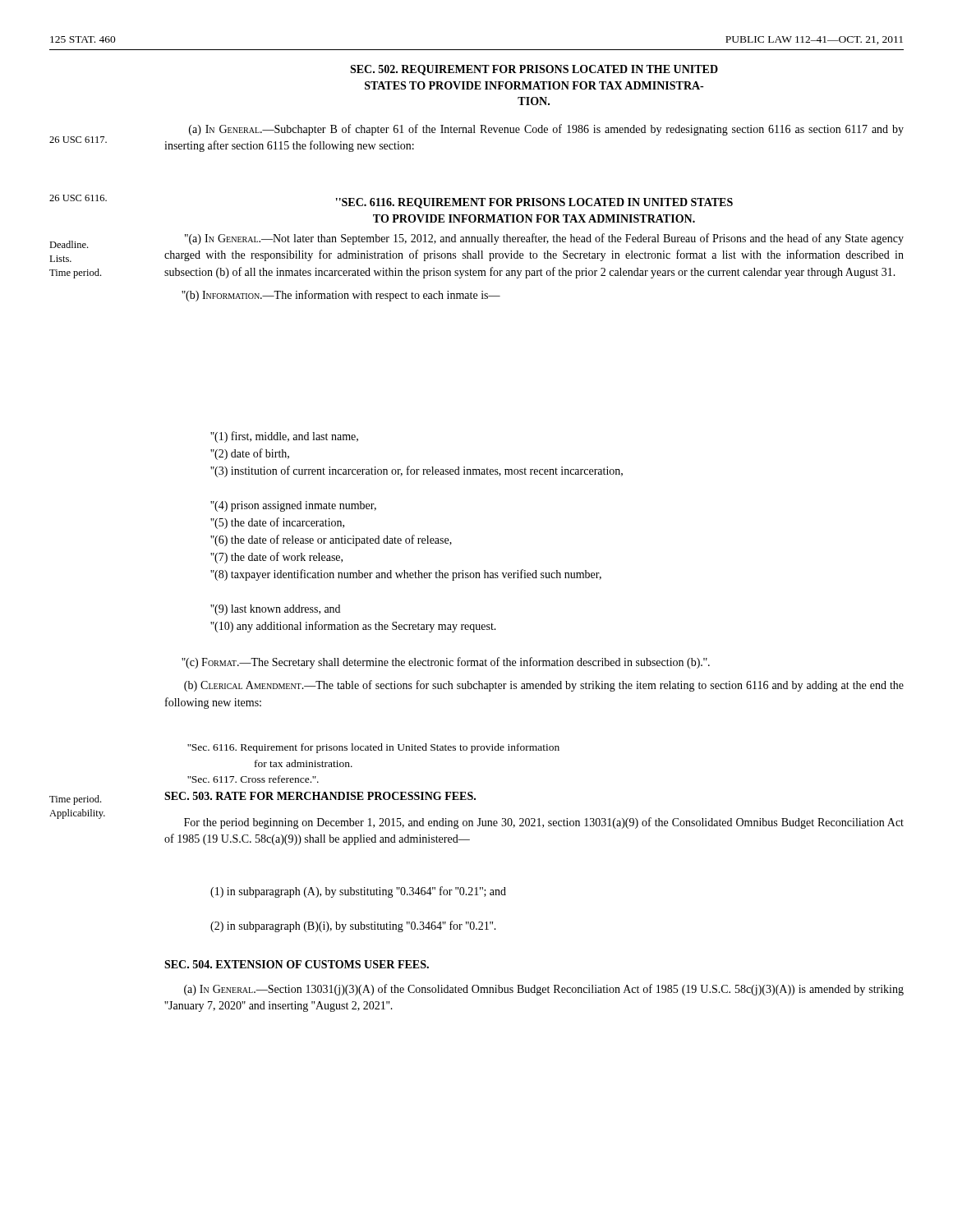Where is the section header that starts "SEC. 504. EXTENSION OF CUSTOMS USER"?
Screen dimensions: 1232x953
(297, 965)
